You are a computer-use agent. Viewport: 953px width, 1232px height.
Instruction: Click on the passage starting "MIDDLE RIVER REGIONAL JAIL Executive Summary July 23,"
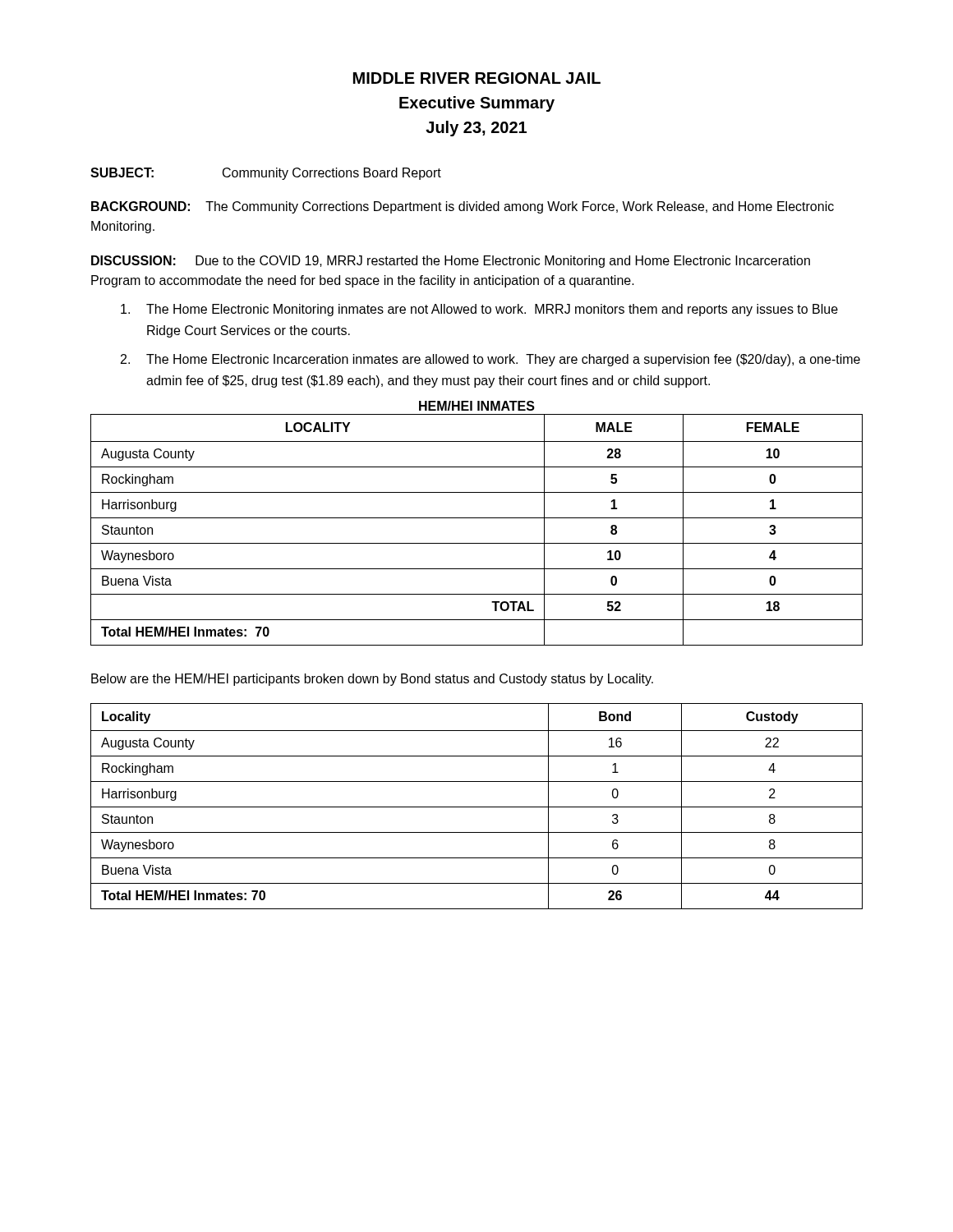click(476, 103)
